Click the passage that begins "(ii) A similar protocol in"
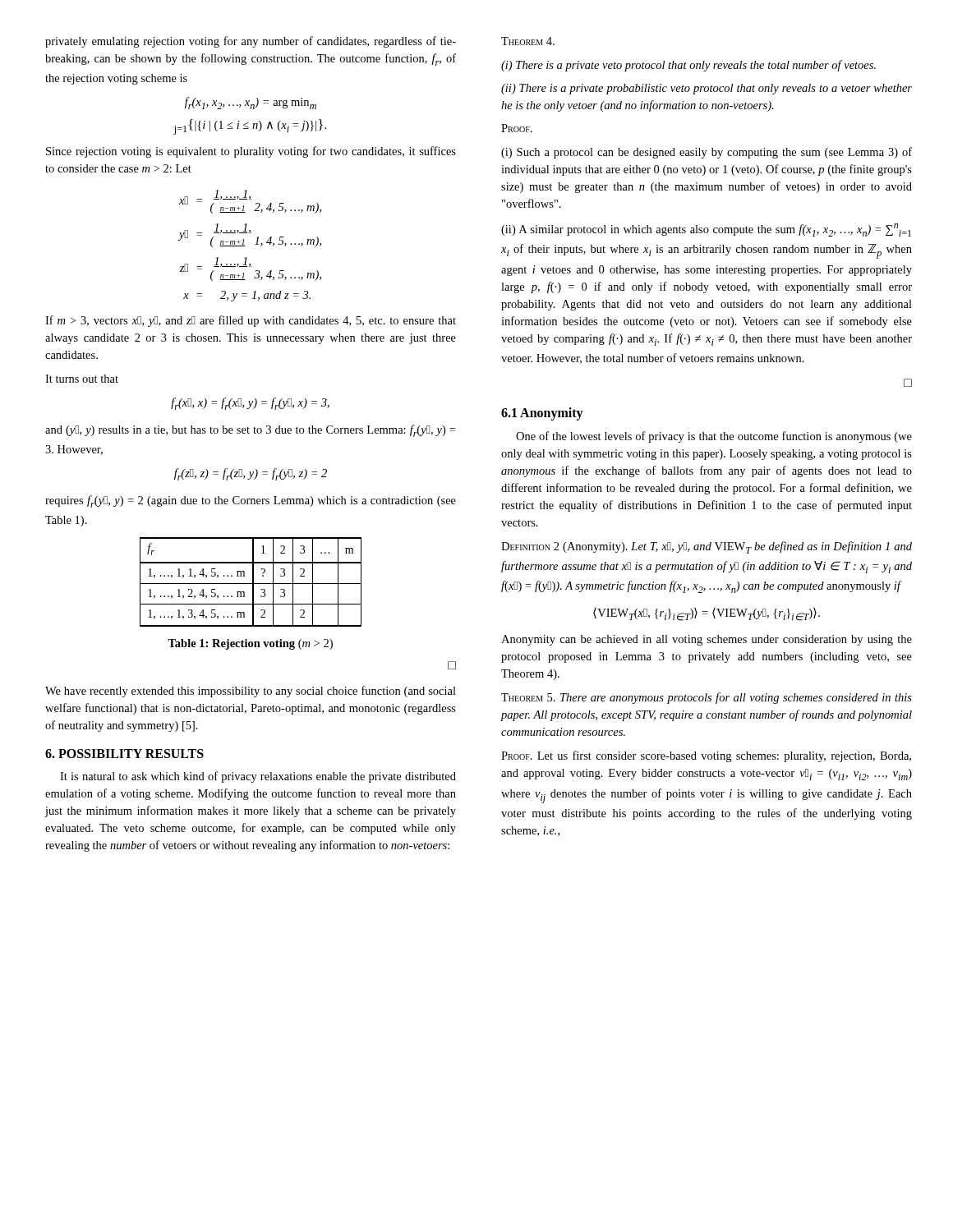The height and width of the screenshot is (1232, 953). [x=707, y=293]
